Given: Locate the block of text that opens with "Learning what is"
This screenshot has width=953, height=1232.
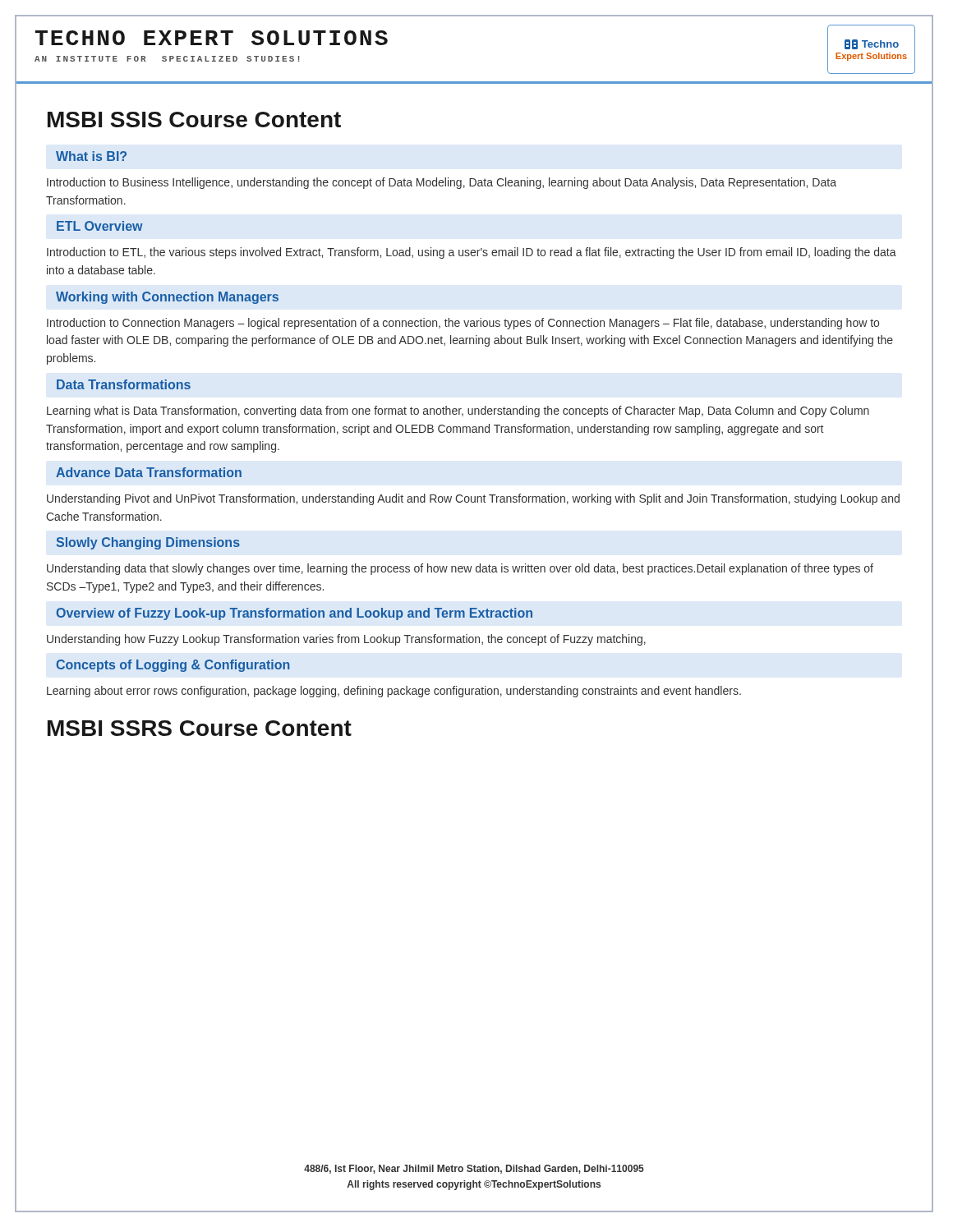Looking at the screenshot, I should coord(474,429).
